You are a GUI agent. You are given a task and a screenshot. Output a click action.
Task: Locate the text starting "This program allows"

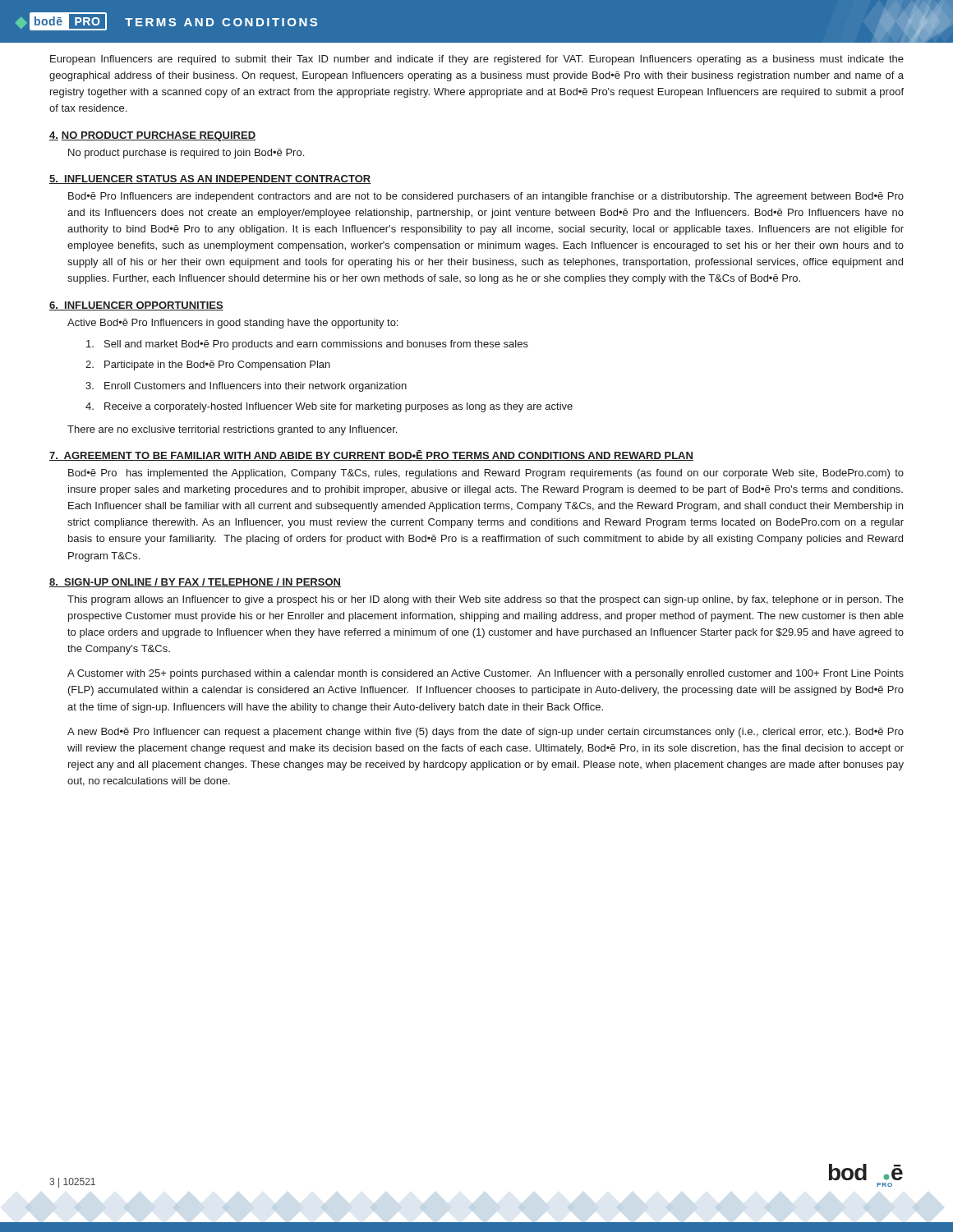[x=486, y=624]
